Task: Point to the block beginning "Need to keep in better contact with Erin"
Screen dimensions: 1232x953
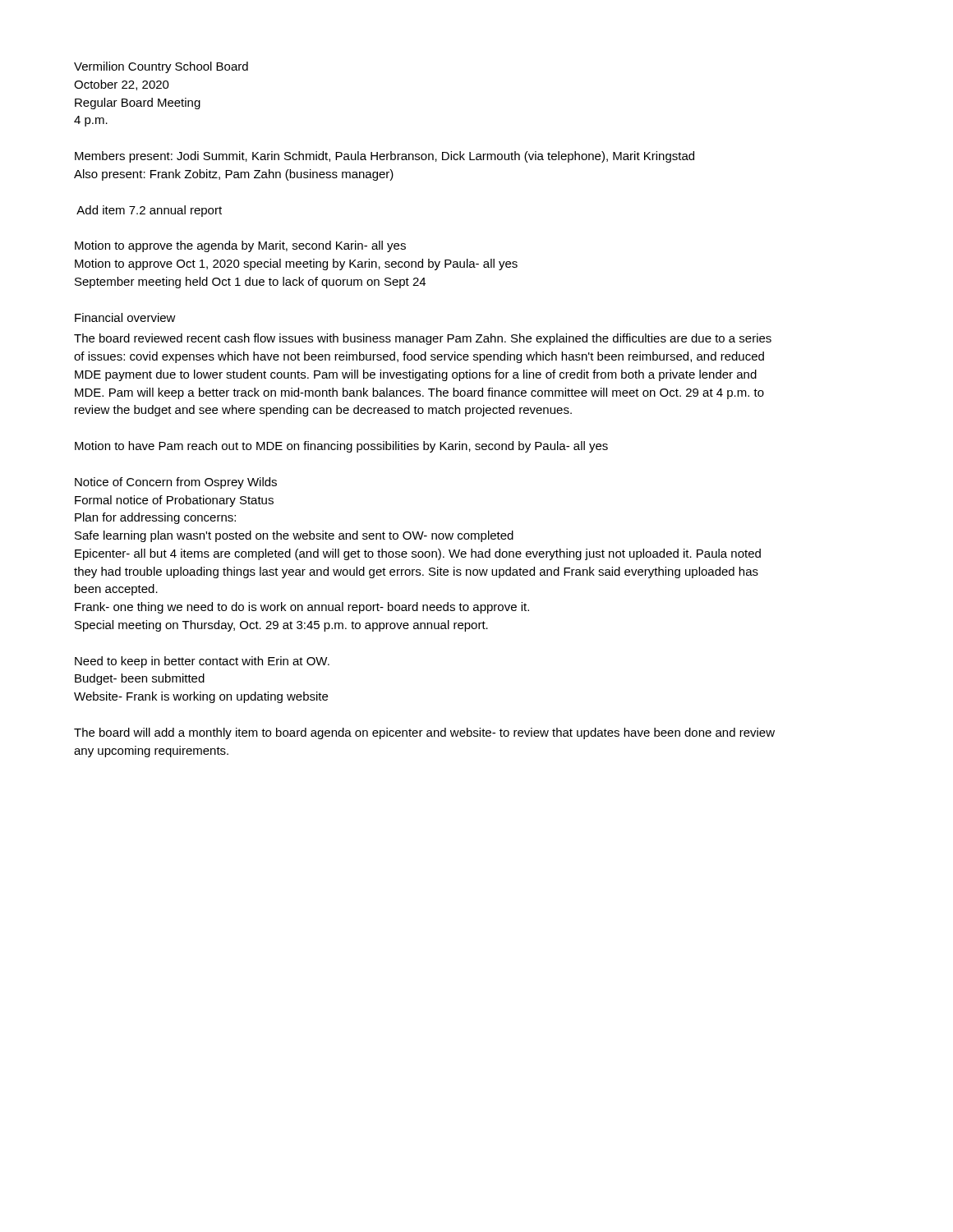Action: 202,678
